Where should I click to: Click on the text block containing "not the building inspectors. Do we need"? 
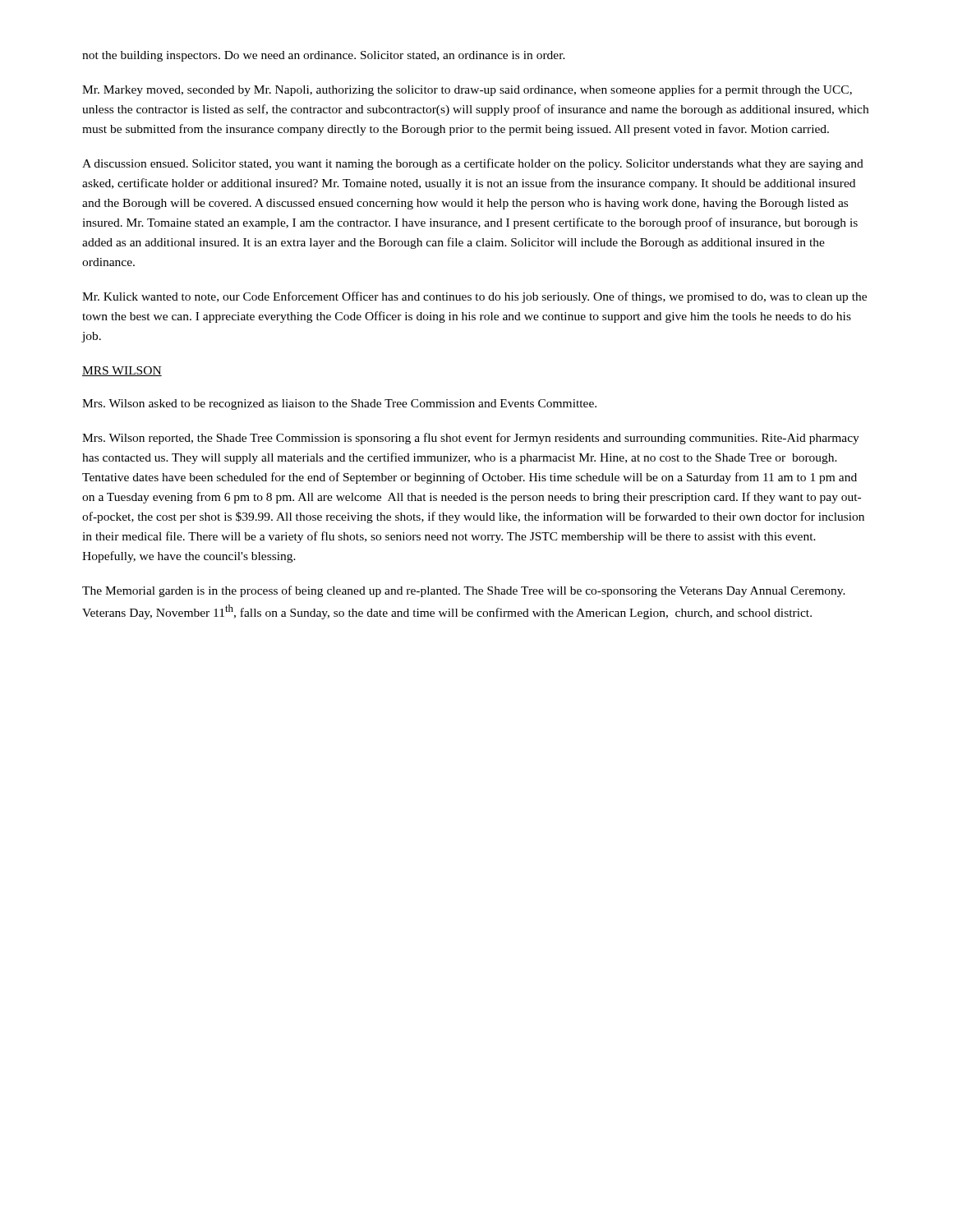[324, 55]
